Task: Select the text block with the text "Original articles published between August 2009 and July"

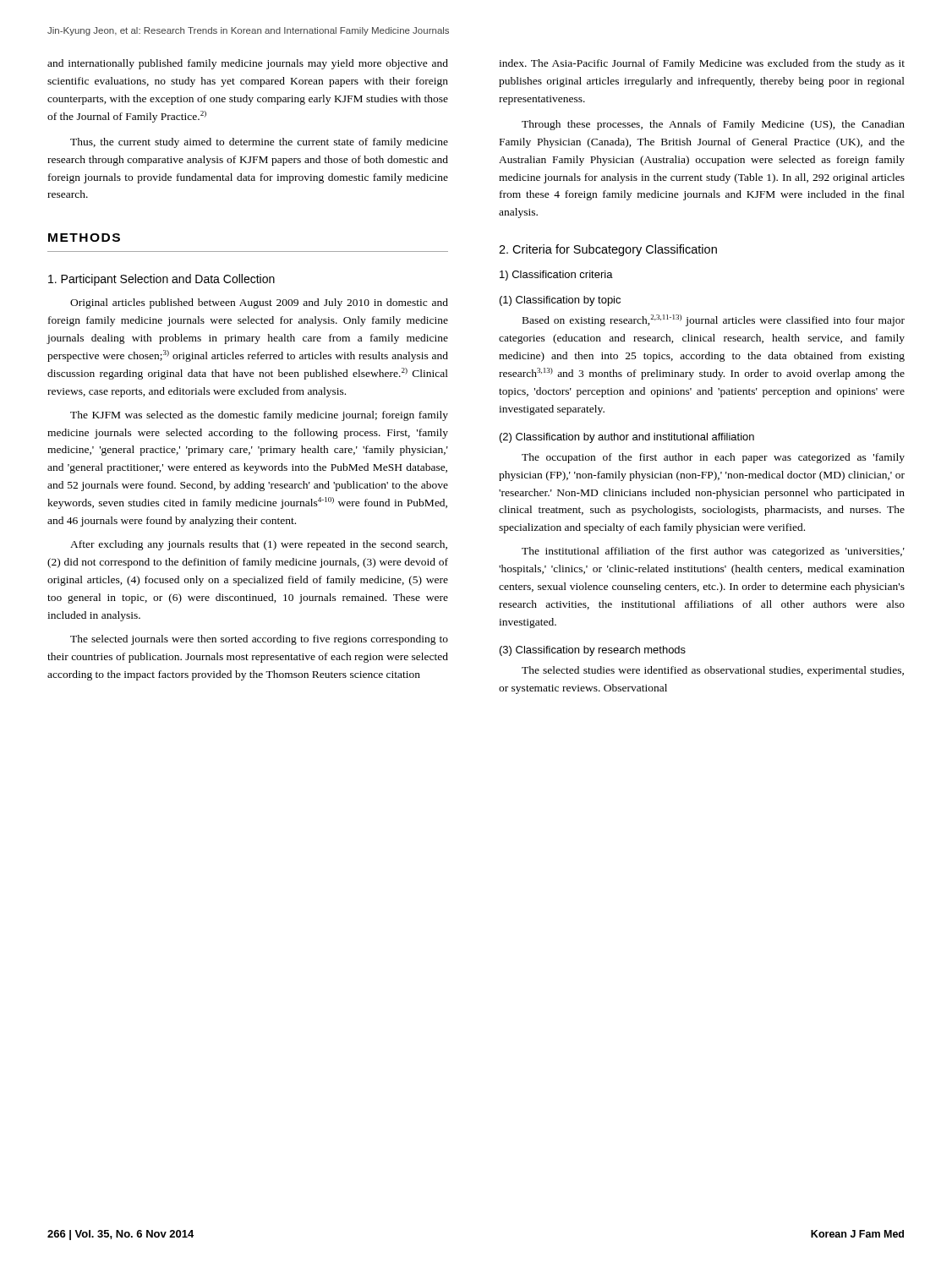Action: [x=248, y=347]
